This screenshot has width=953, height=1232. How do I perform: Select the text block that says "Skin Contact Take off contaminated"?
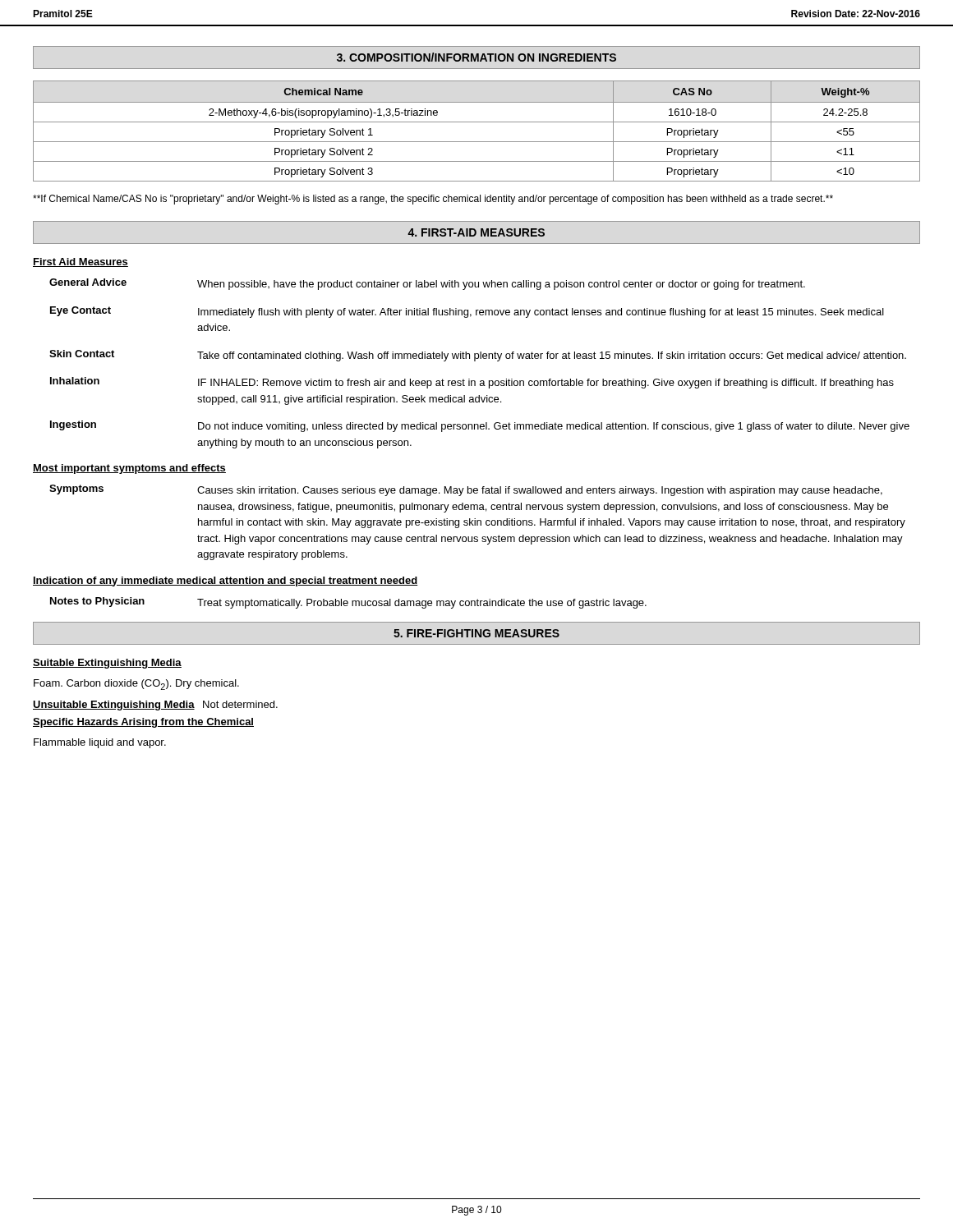[476, 355]
